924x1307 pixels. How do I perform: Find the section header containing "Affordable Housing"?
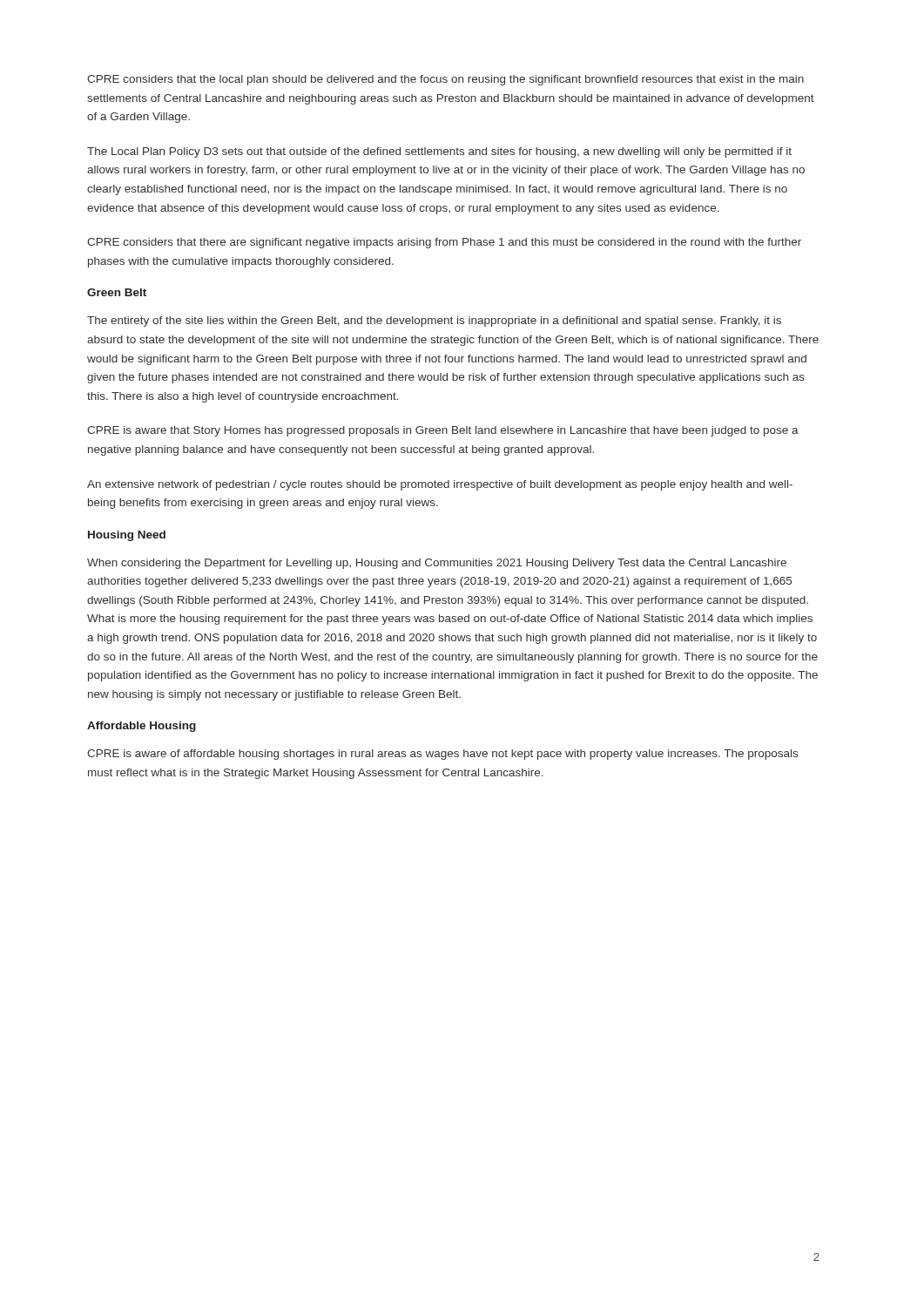142,726
